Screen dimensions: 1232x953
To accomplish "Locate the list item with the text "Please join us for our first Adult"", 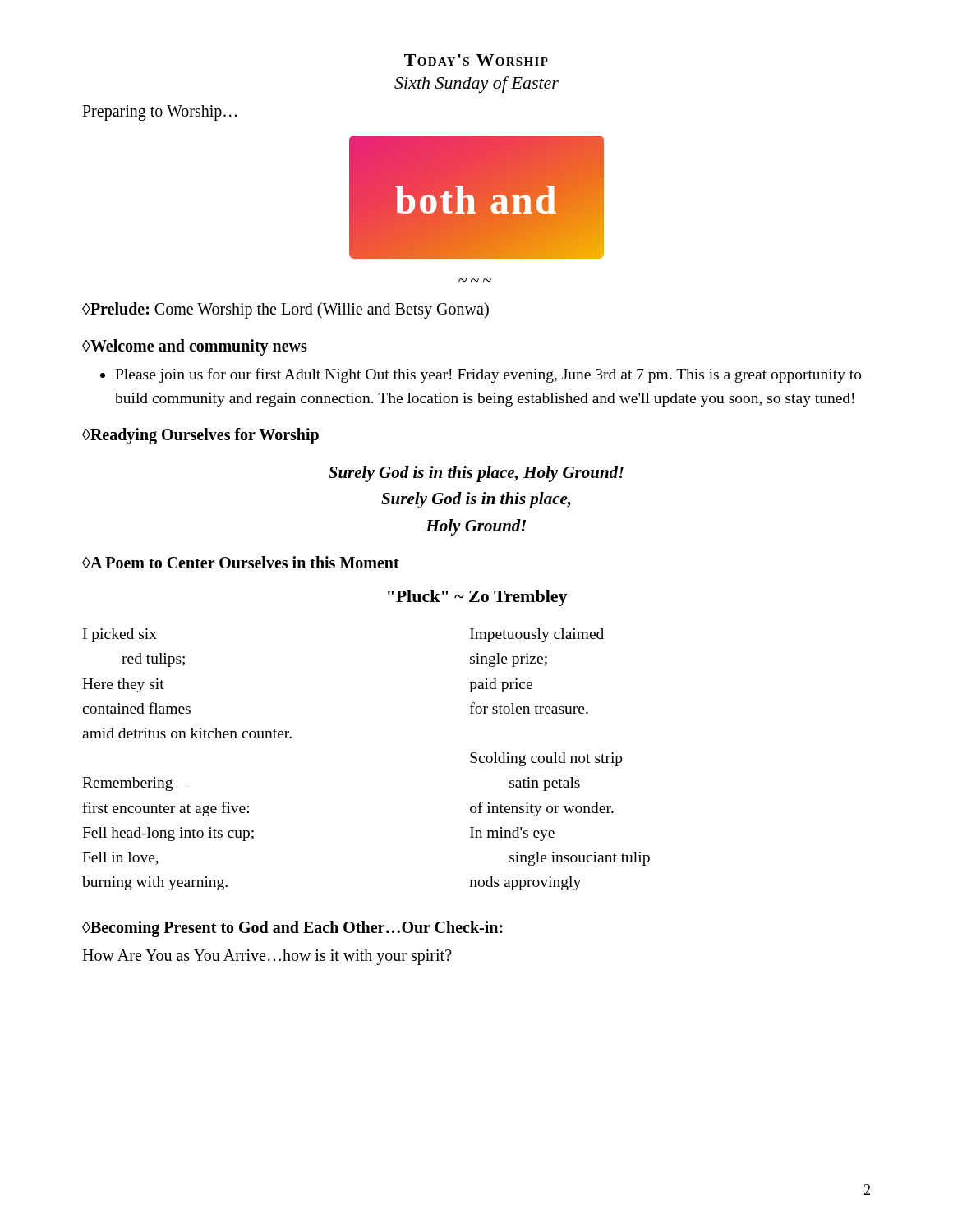I will point(488,386).
